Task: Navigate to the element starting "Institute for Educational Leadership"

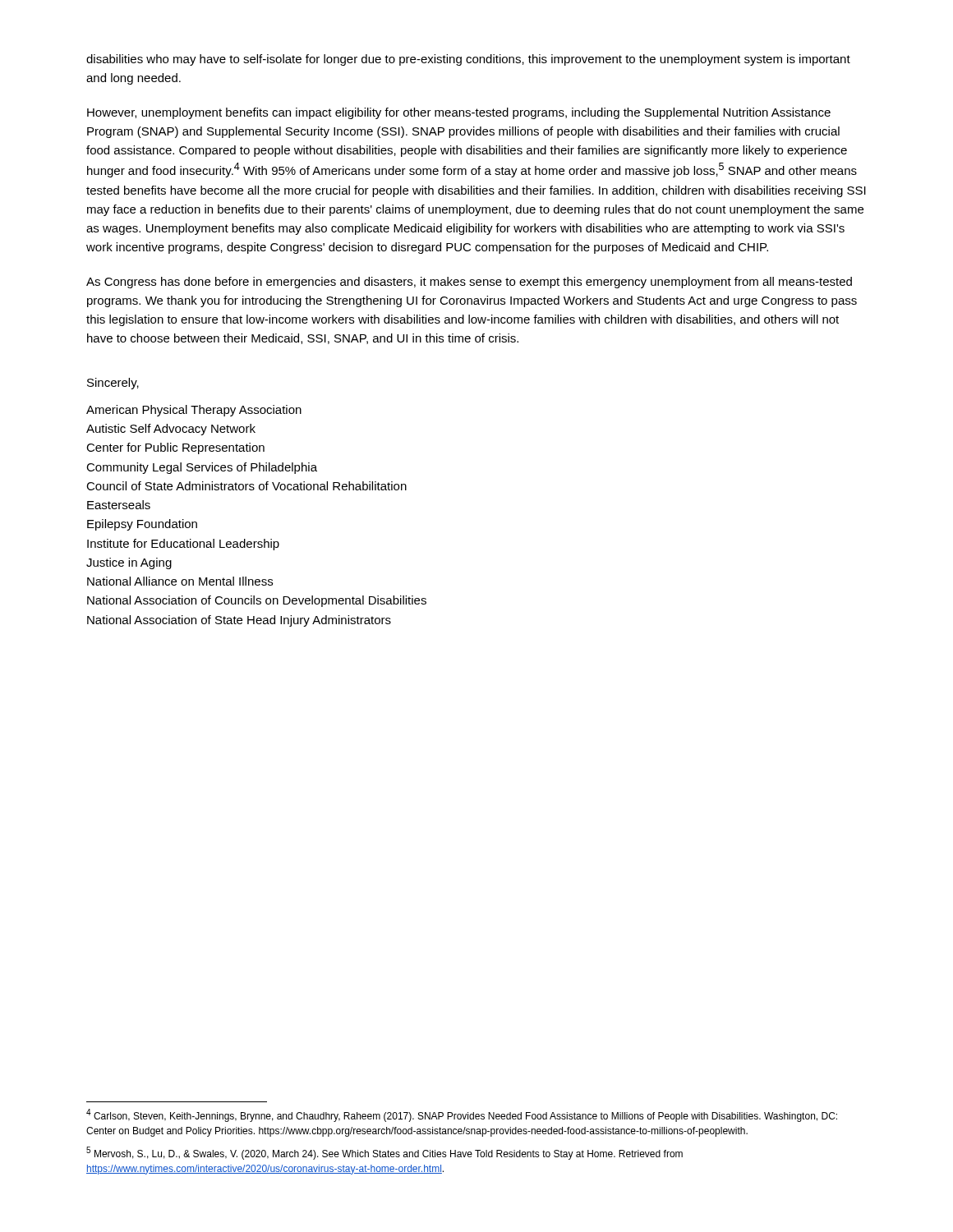Action: pyautogui.click(x=183, y=543)
